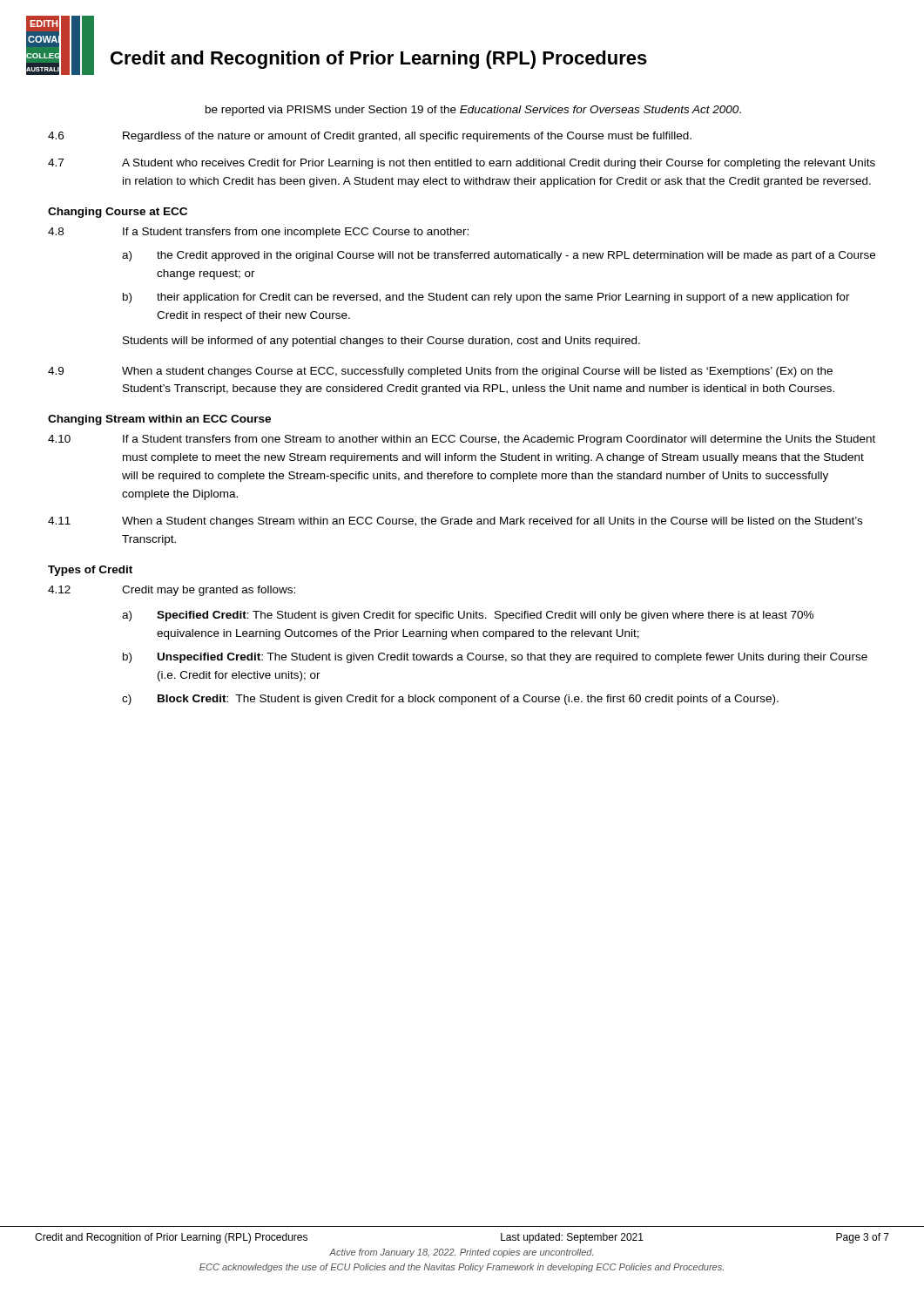Where is the passage that starts "4.9 When a student changes"?
924x1307 pixels.
[x=462, y=380]
